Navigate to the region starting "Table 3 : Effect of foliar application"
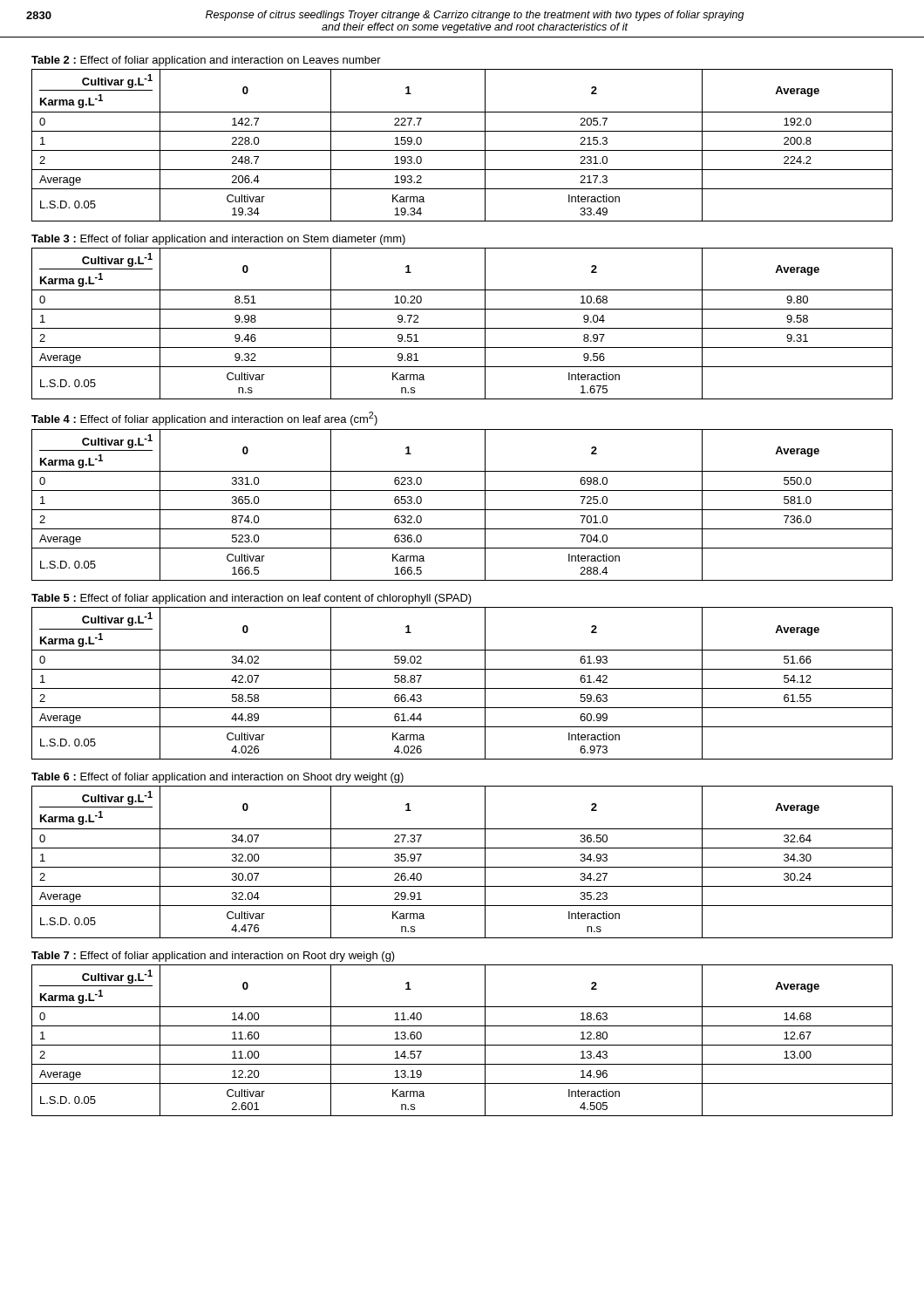 coord(219,238)
